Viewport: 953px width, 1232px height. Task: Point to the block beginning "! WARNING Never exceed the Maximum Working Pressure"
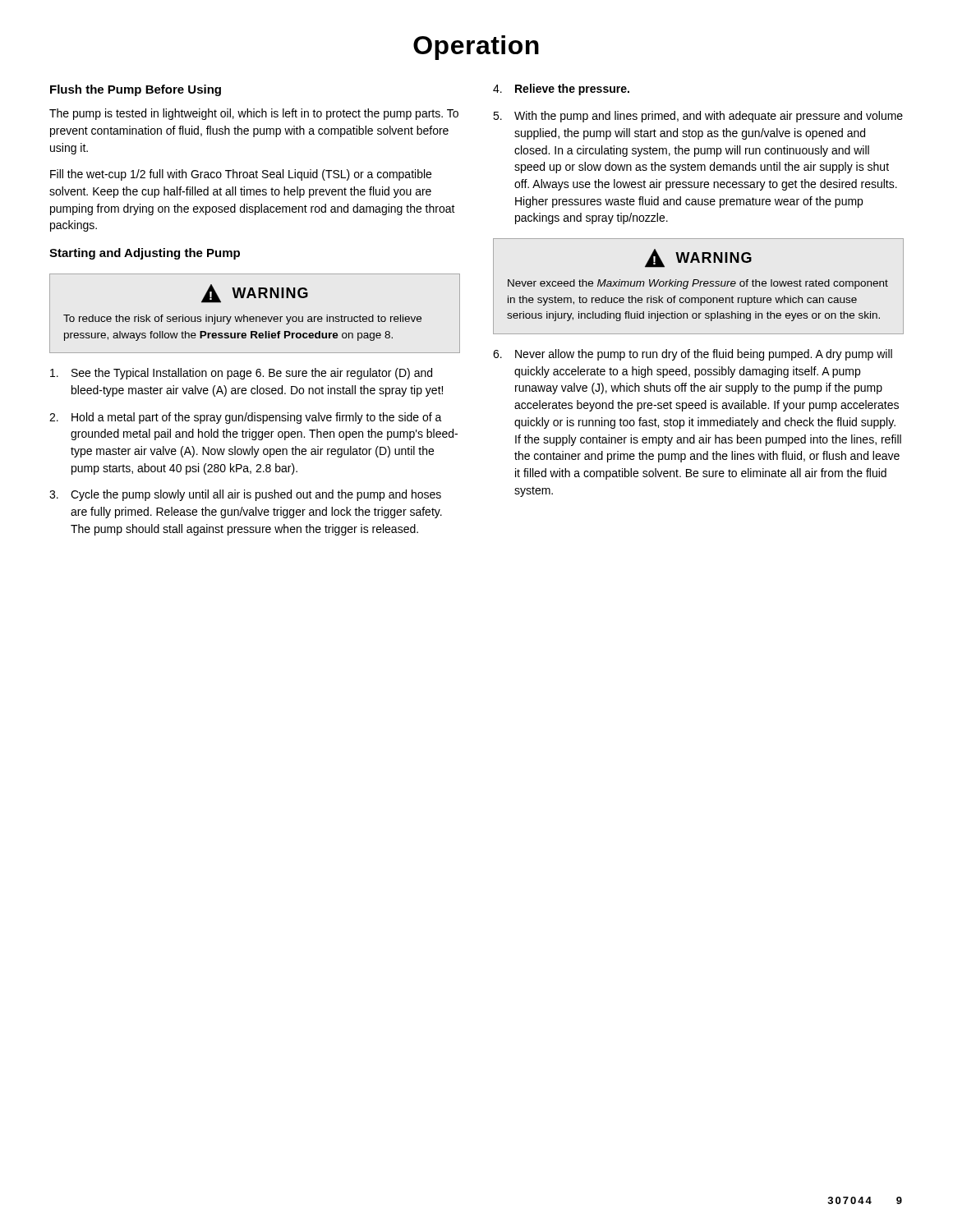pos(698,285)
